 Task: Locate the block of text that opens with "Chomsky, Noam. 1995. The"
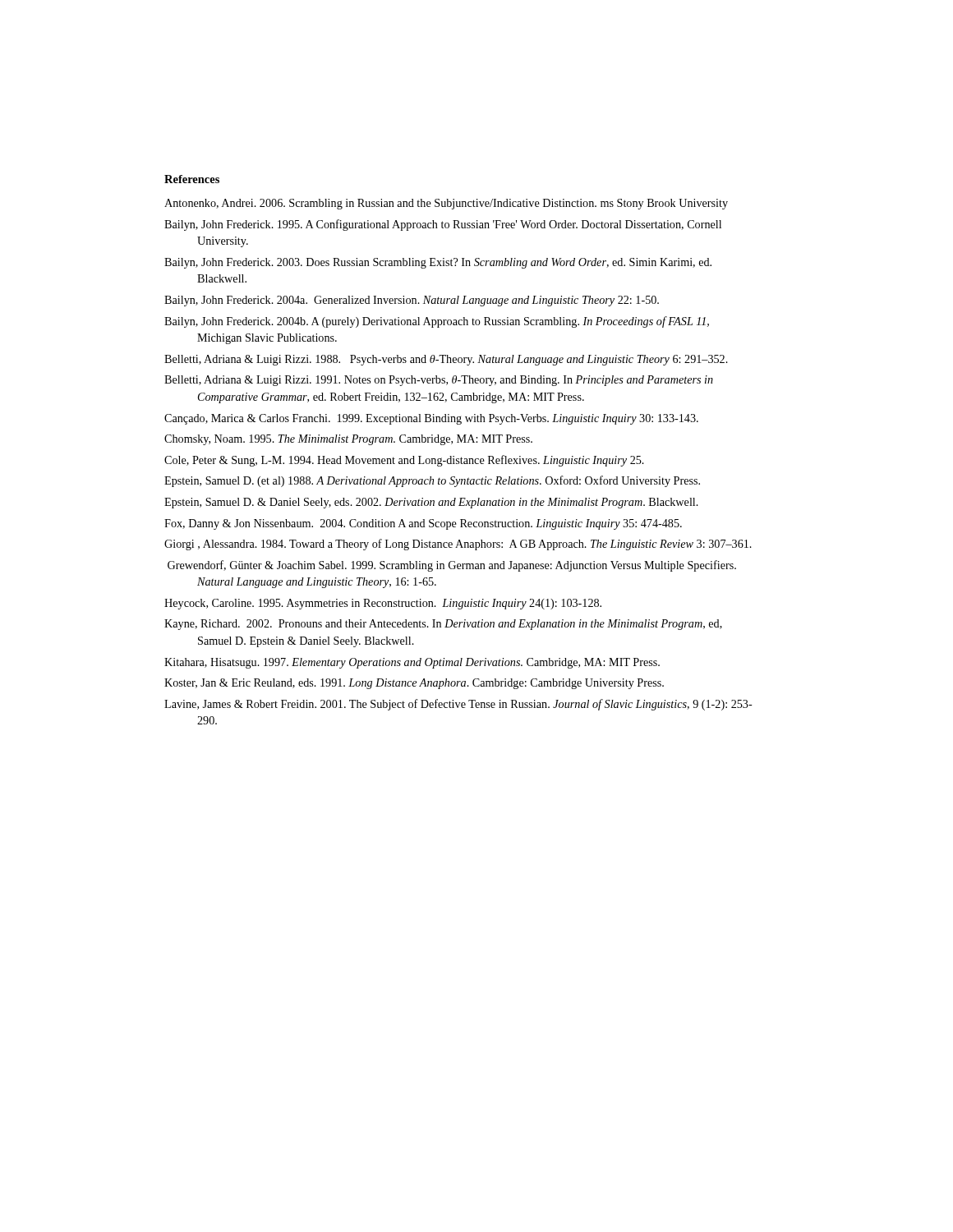349,439
